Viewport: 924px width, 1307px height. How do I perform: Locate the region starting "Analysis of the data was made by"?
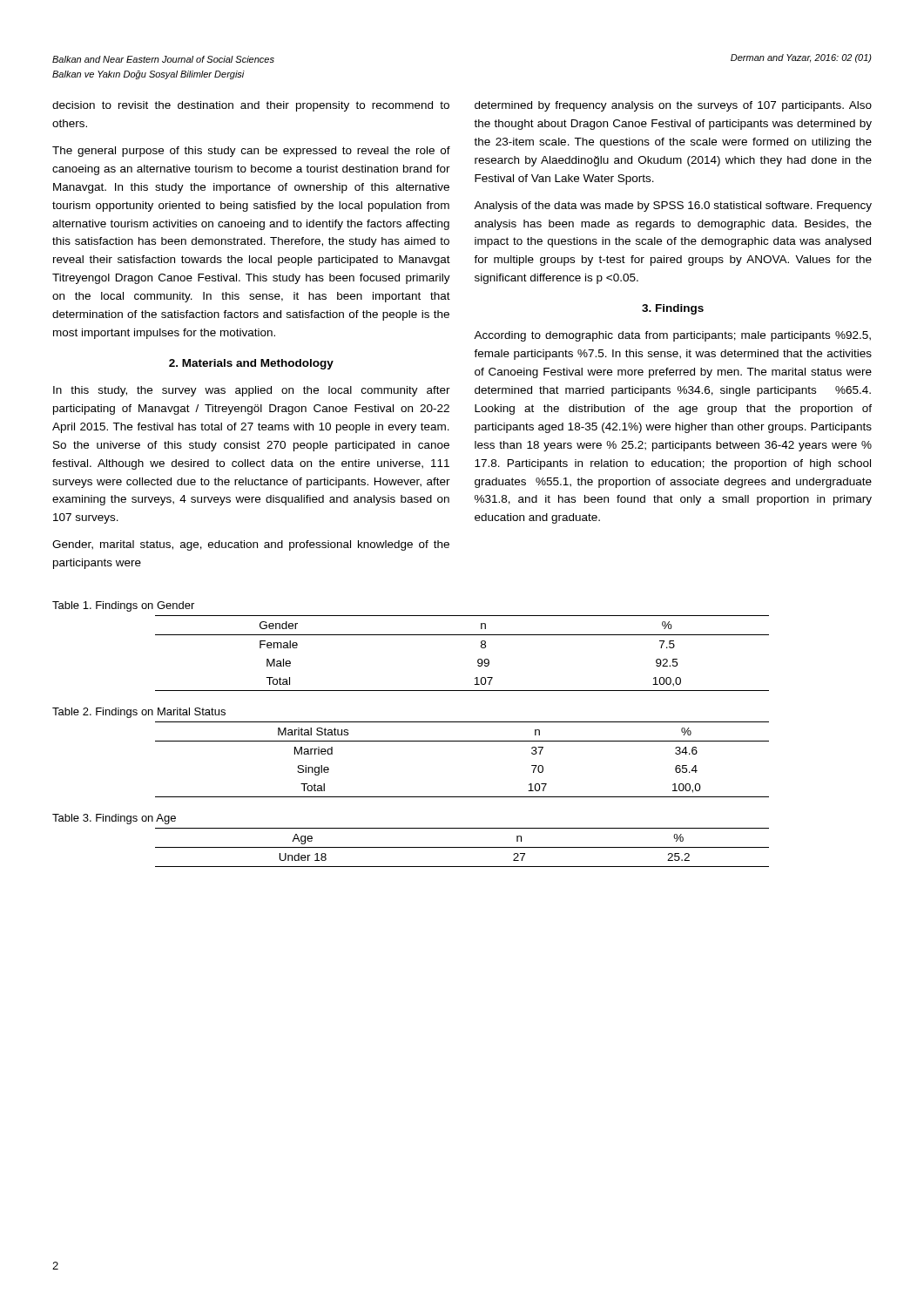click(673, 242)
